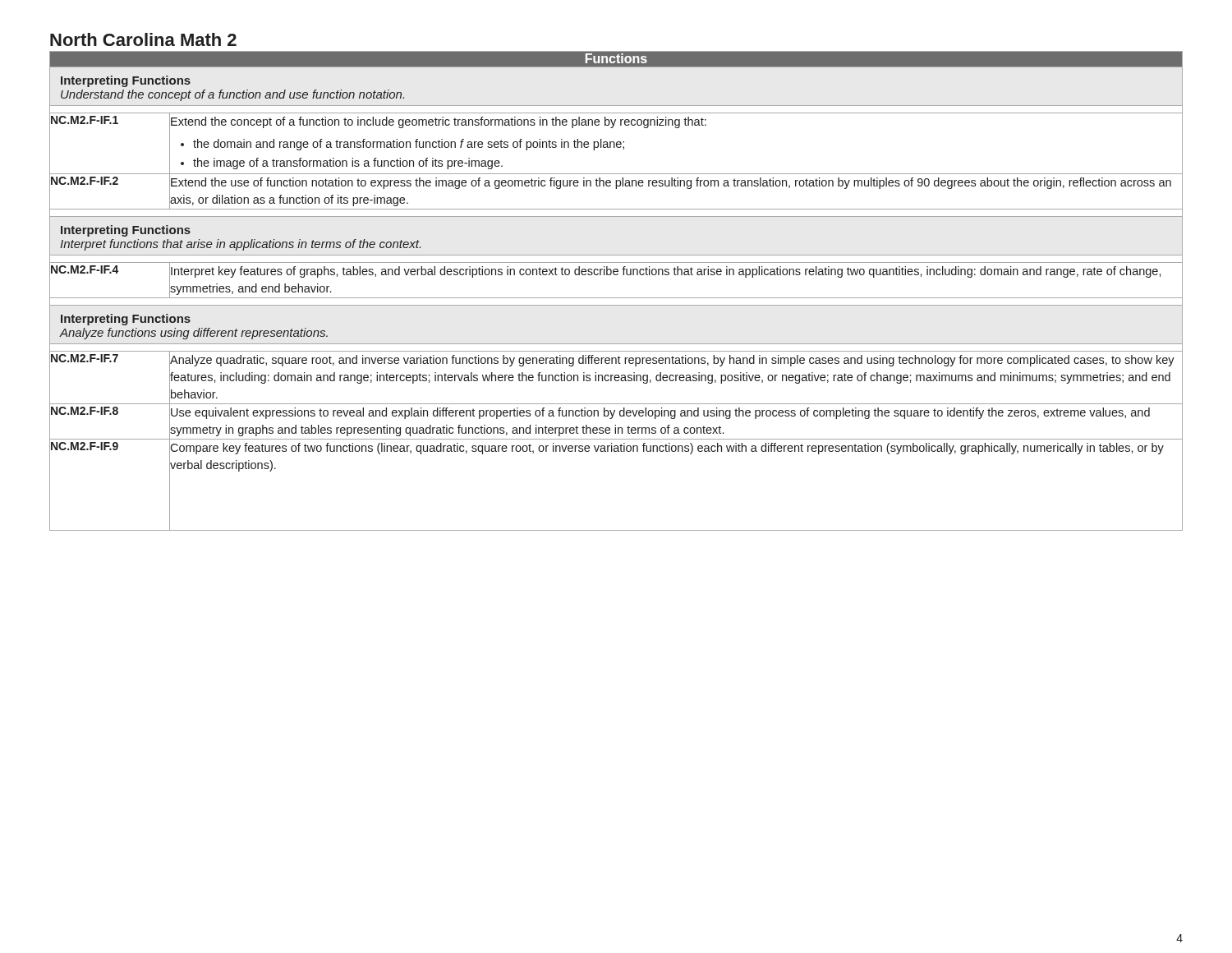The width and height of the screenshot is (1232, 953).
Task: Click on the table containing "Use equivalent expressions to"
Action: pos(616,291)
